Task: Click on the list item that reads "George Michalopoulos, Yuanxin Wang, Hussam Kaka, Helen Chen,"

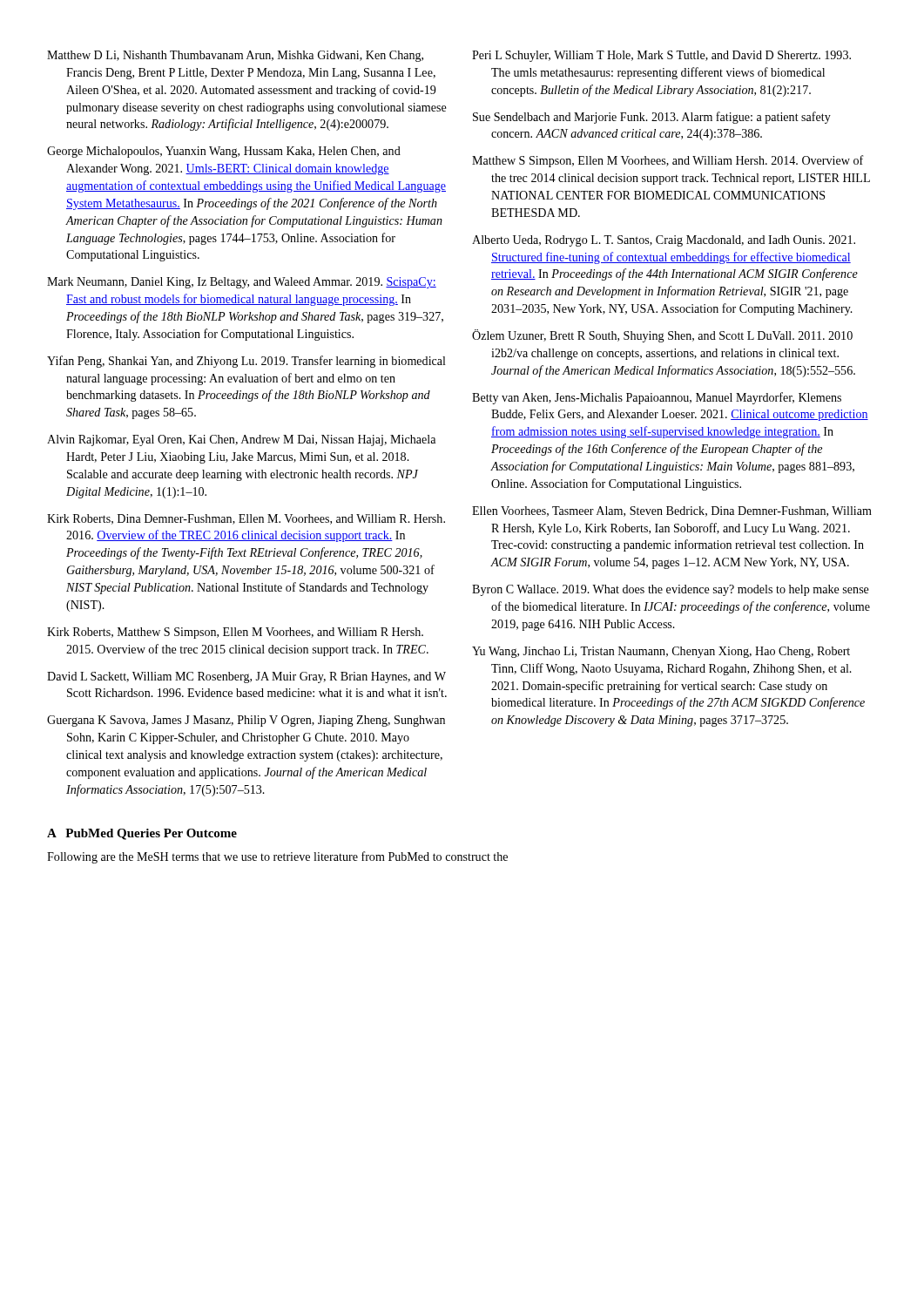Action: pos(246,203)
